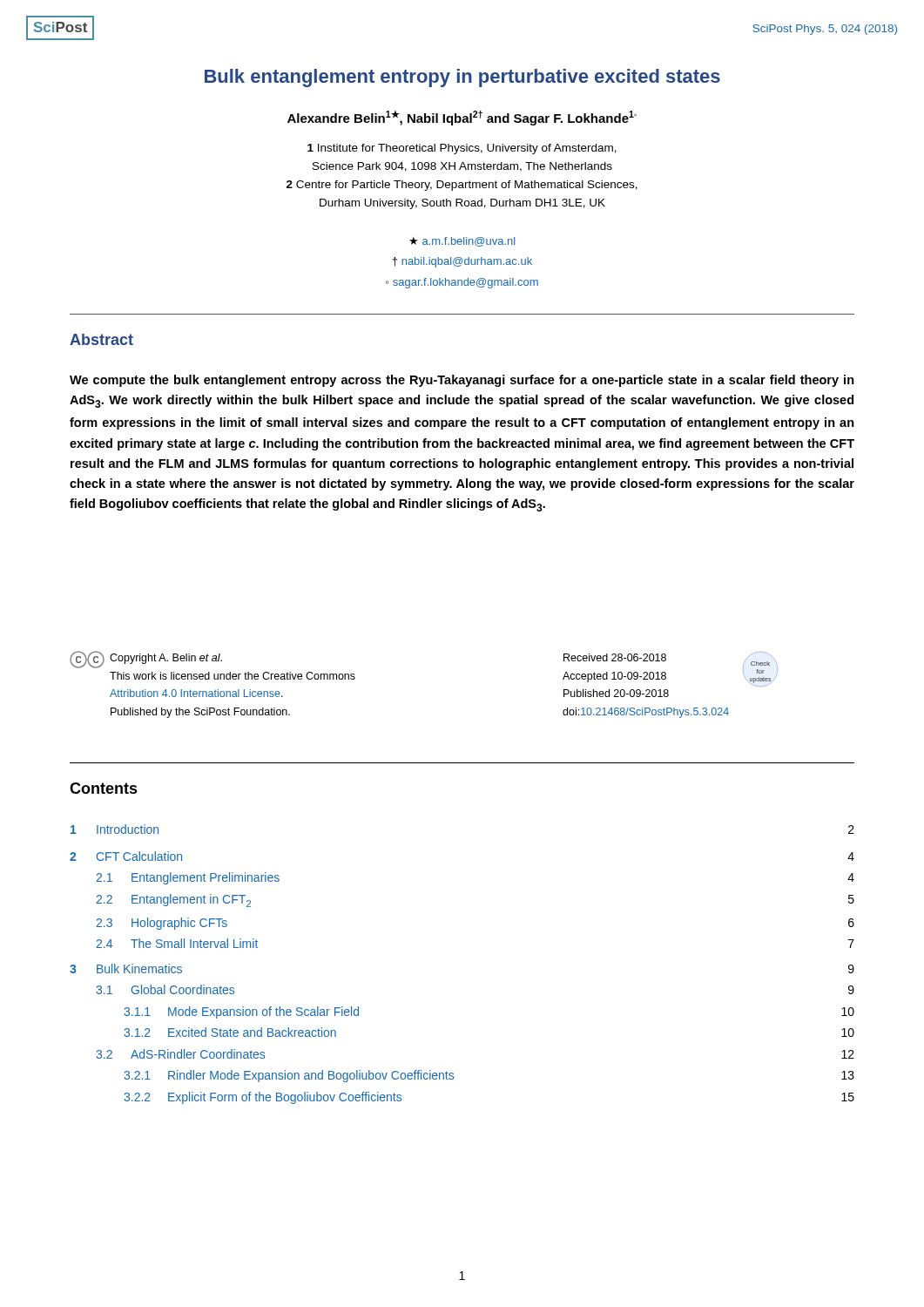924x1307 pixels.
Task: Click on the text block starting "3.2 AdS-Rindler Coordinates 12"
Action: pos(194,1054)
